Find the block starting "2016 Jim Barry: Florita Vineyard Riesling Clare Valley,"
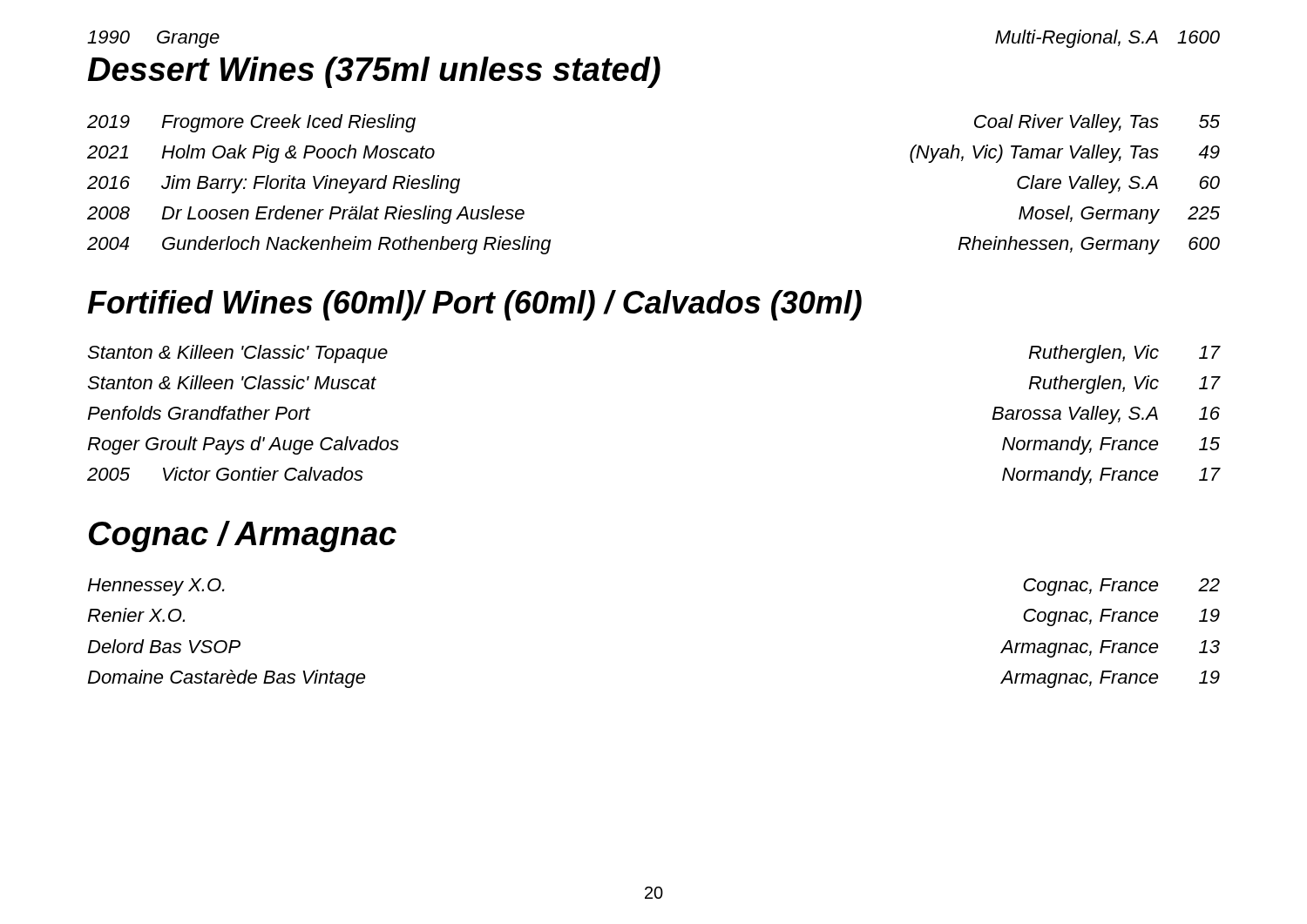 108,184
